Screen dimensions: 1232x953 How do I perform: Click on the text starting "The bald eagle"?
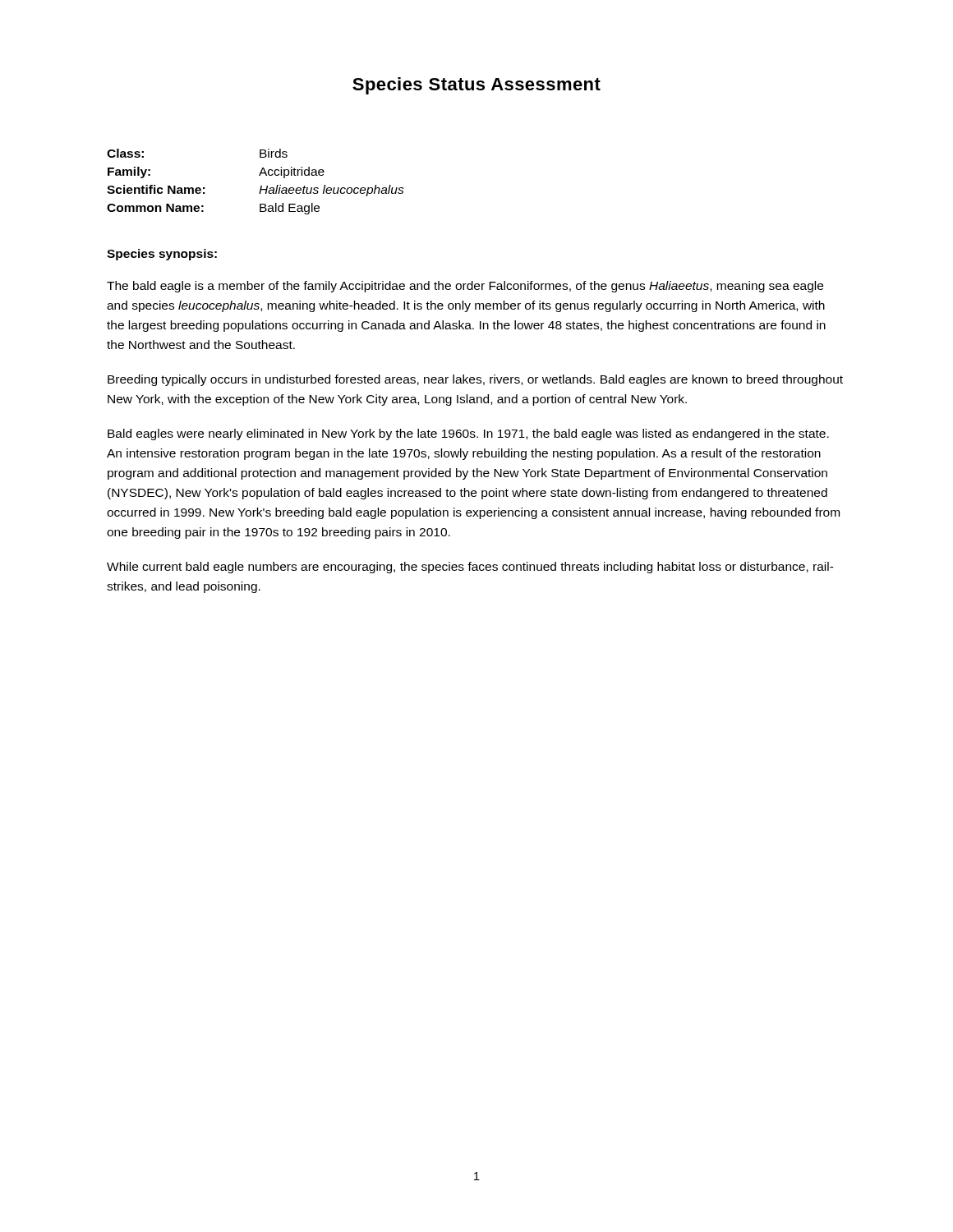466,315
